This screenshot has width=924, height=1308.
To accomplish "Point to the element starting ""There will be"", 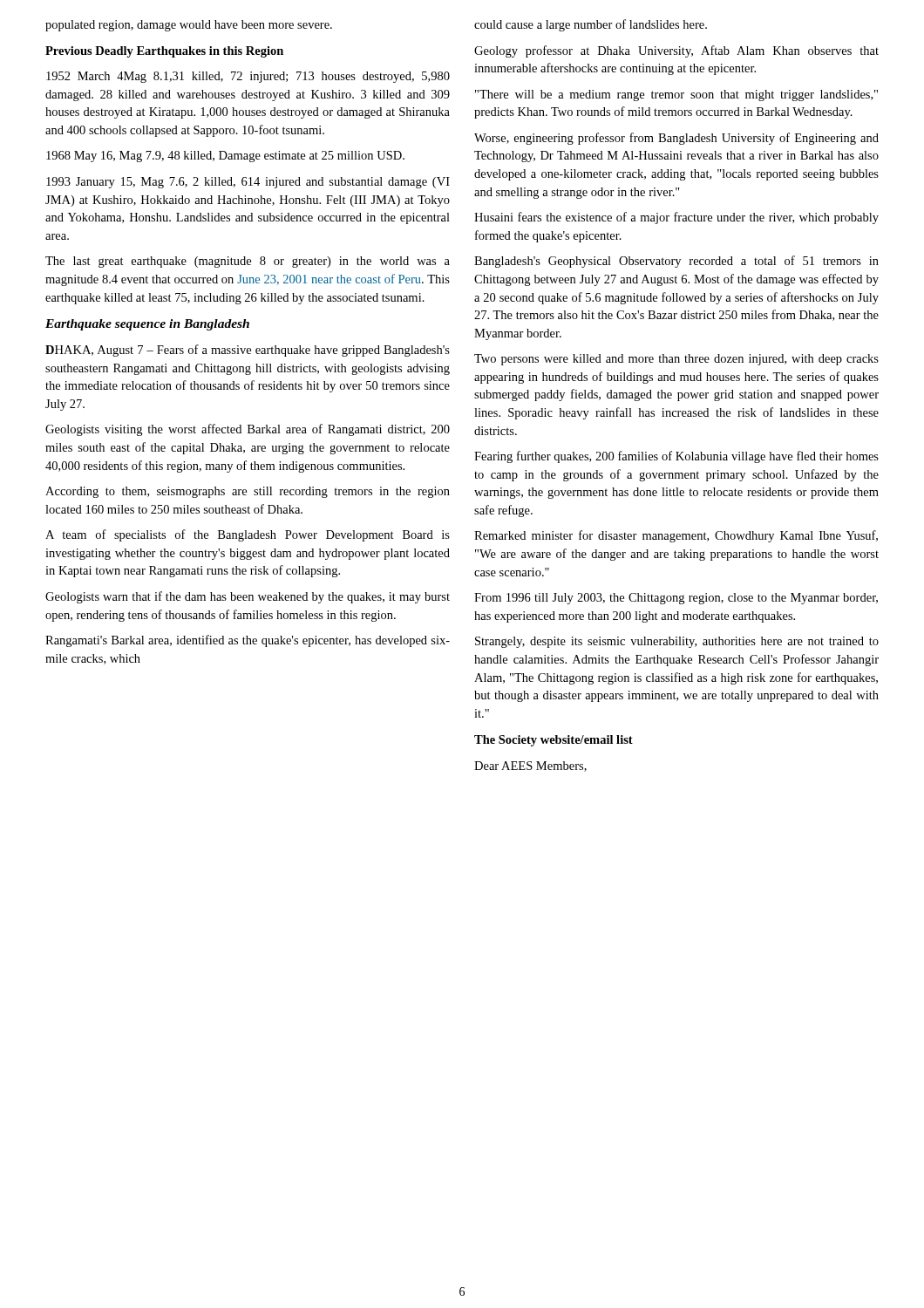I will 676,103.
